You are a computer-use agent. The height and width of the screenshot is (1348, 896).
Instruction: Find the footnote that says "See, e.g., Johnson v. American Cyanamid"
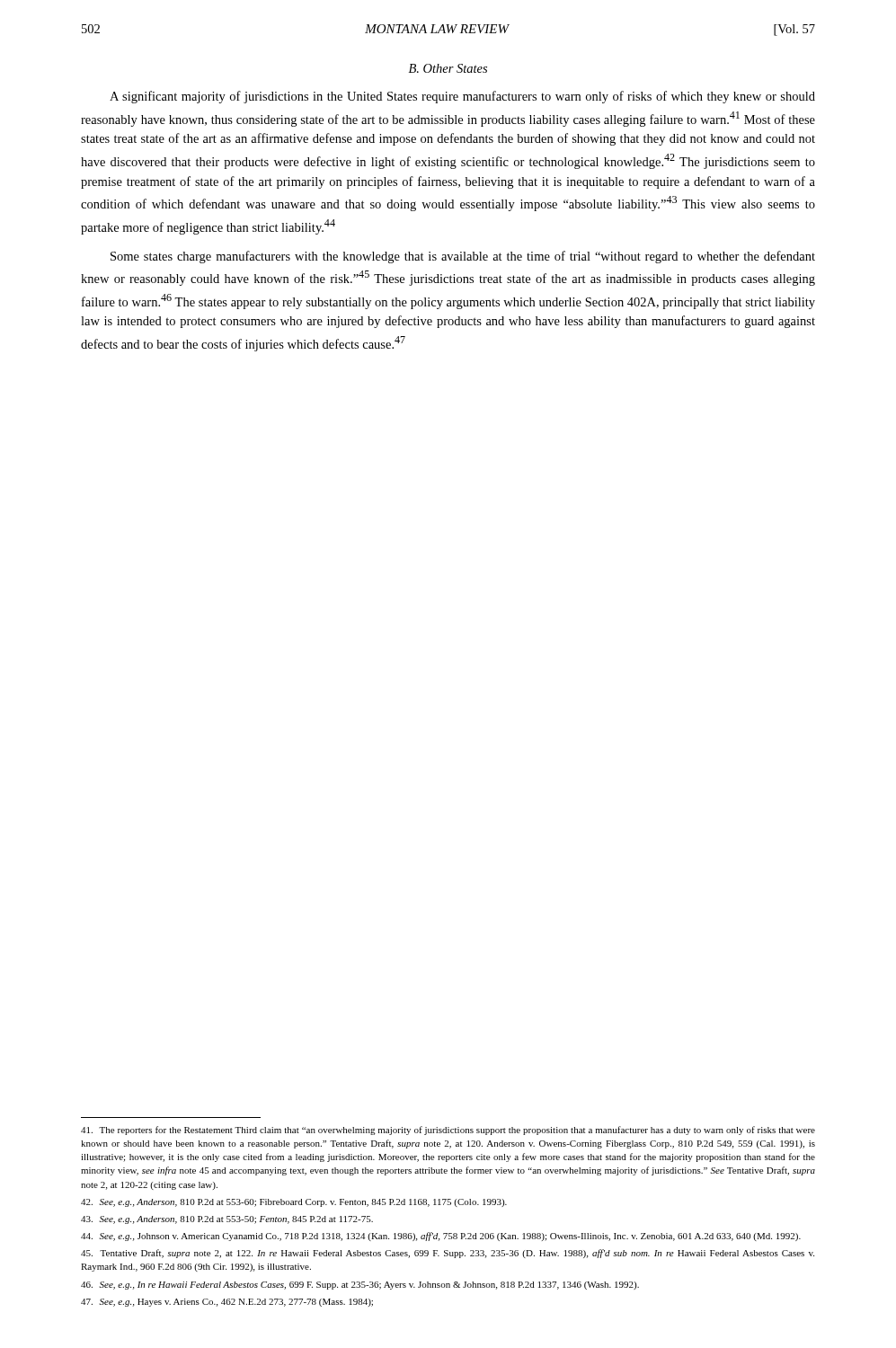(441, 1236)
